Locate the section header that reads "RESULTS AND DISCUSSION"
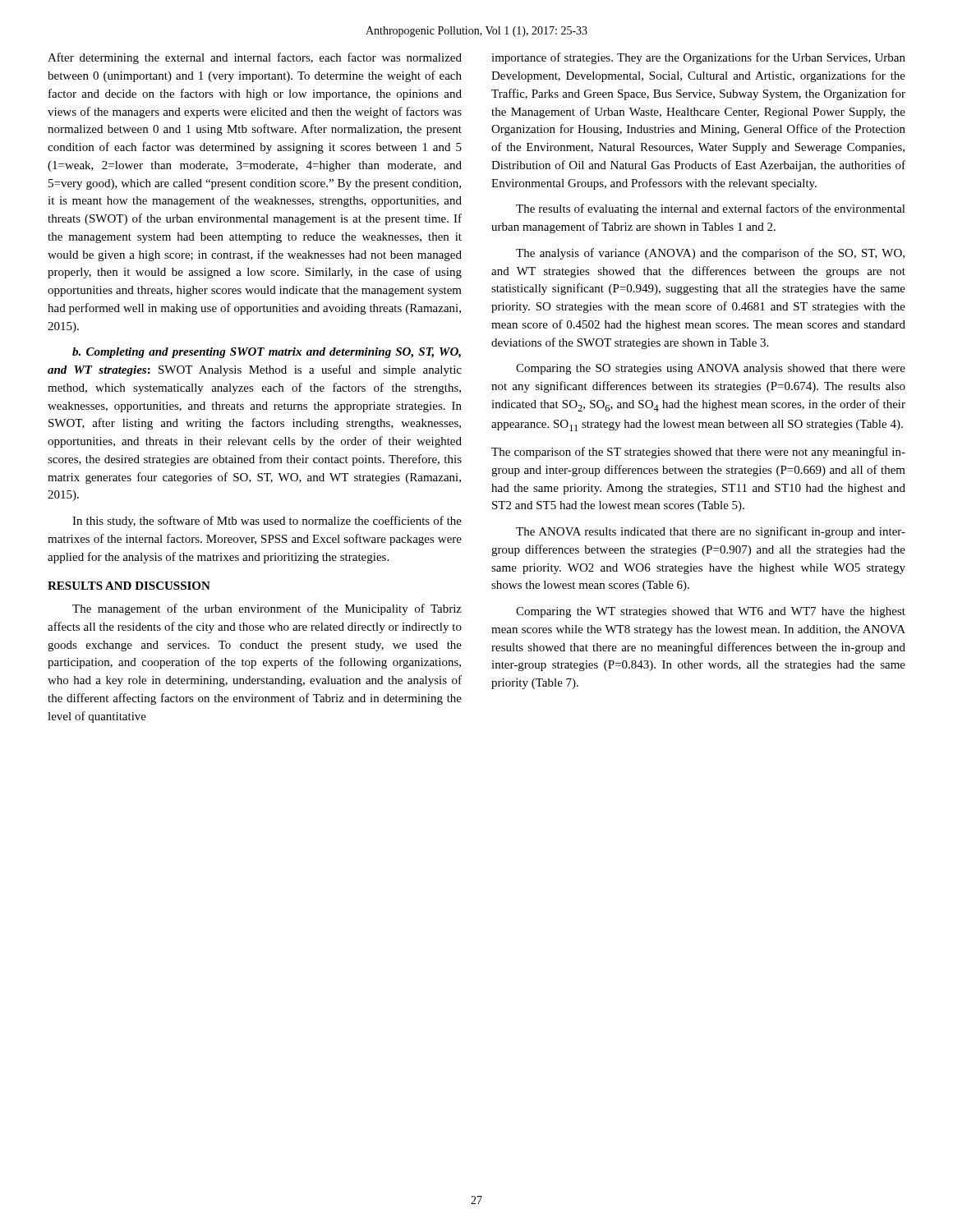The image size is (953, 1232). 129,586
